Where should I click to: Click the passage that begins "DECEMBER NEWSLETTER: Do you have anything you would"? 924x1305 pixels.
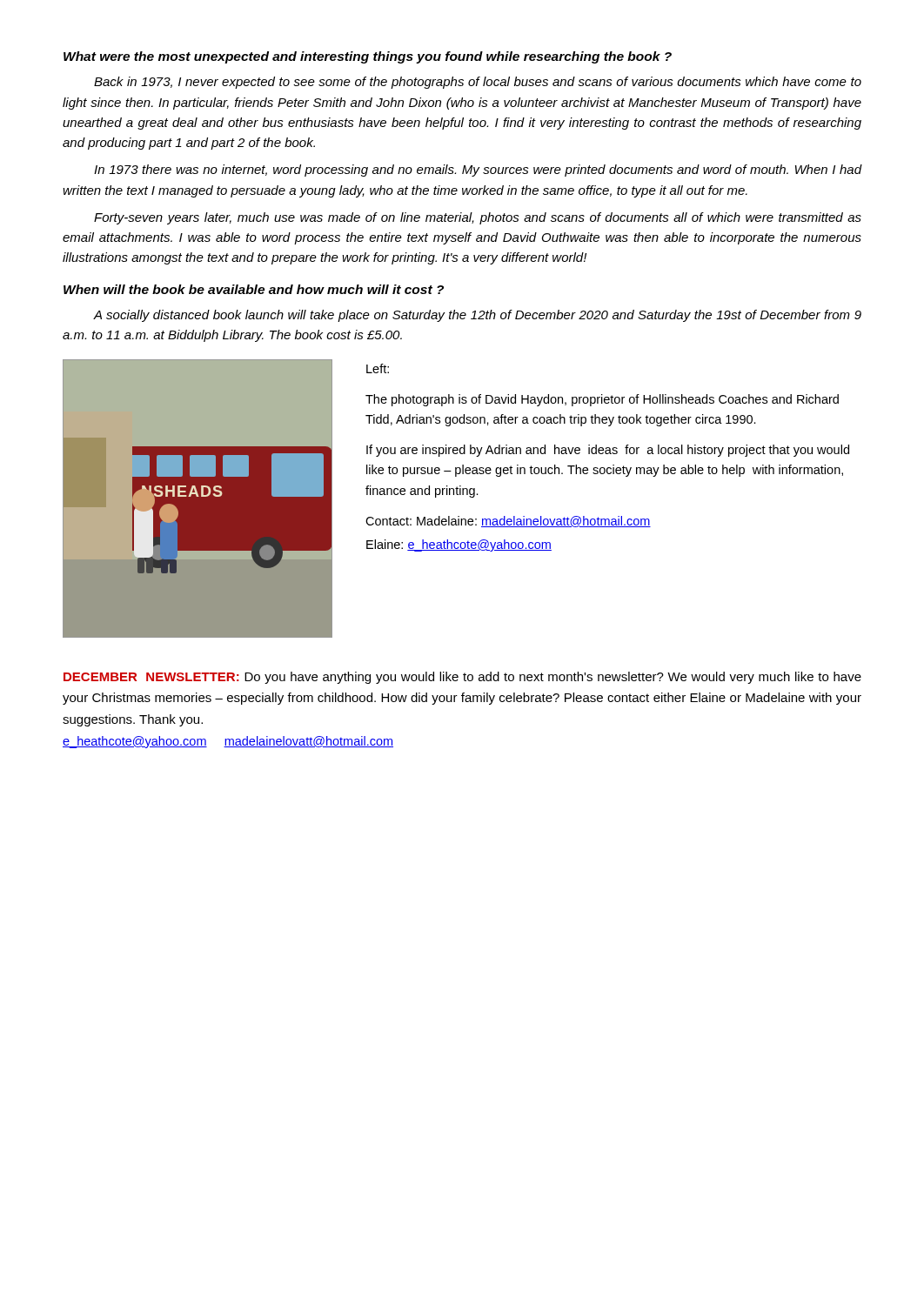point(462,698)
